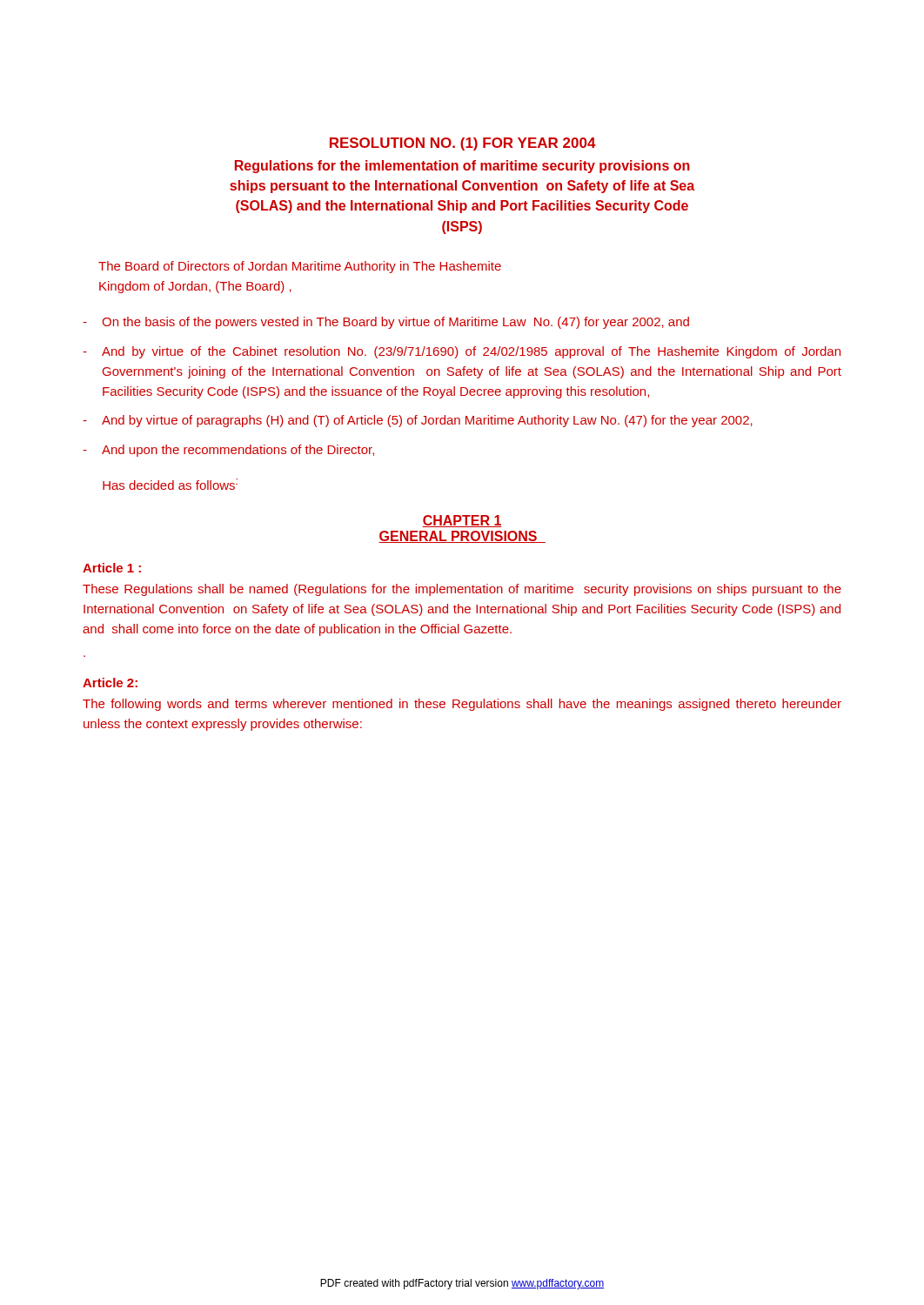The image size is (924, 1305).
Task: Find the block on this page that starts "- On the basis of the powers vested"
Action: pos(462,322)
